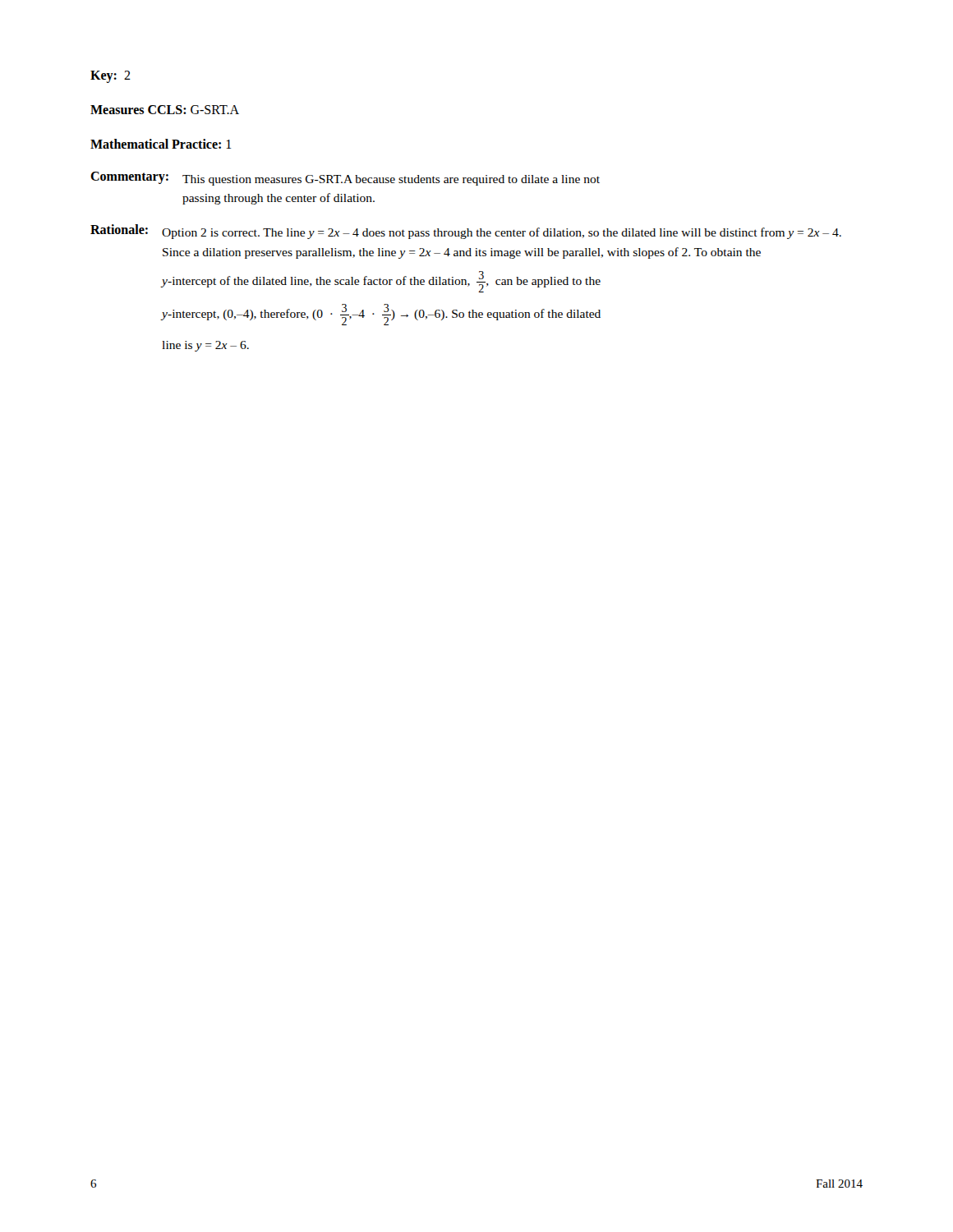Find the text containing "Measures CCLS: G-SRT.A"
953x1232 pixels.
165,110
